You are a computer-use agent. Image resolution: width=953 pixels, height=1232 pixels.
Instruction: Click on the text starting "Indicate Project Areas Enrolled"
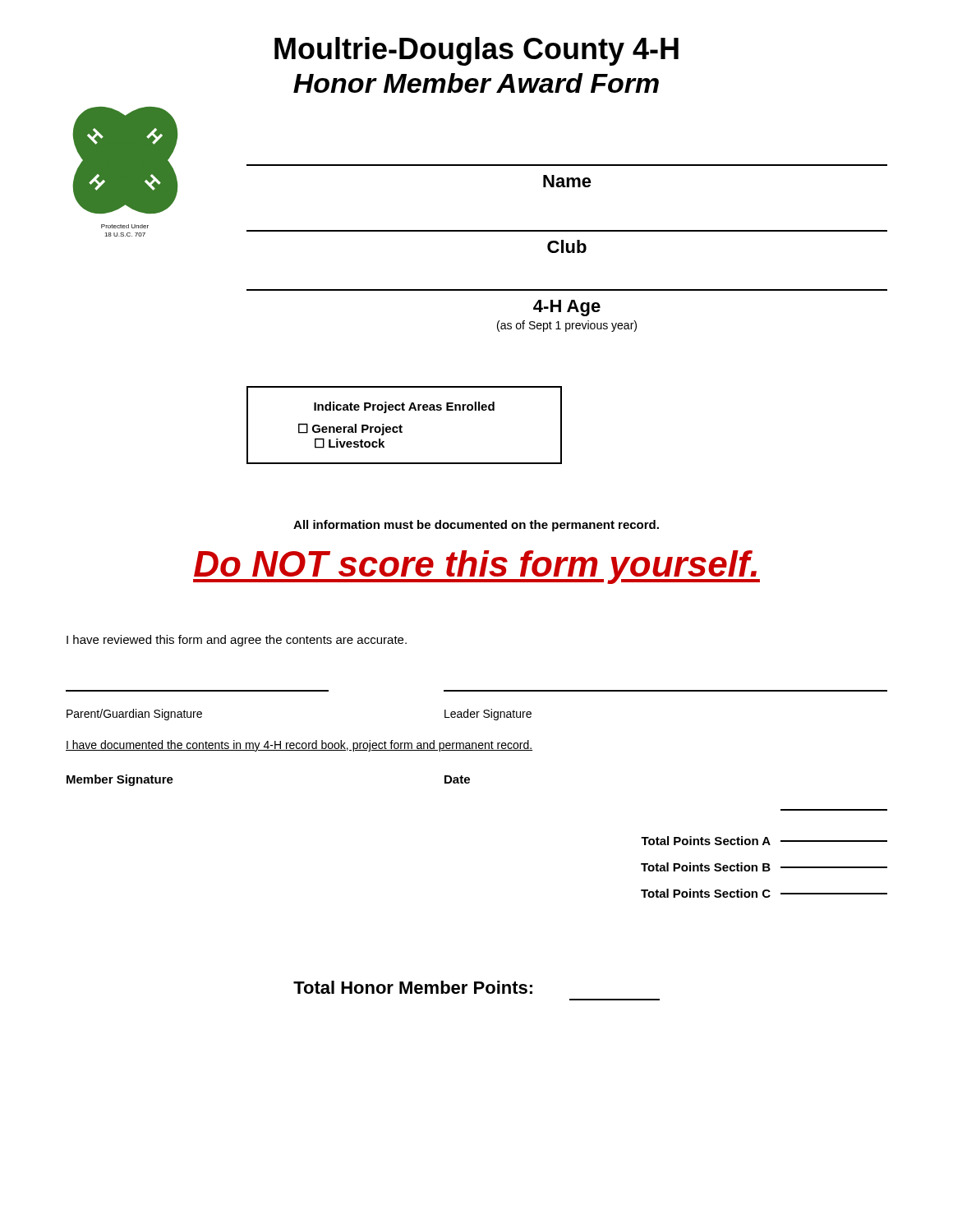pyautogui.click(x=404, y=425)
